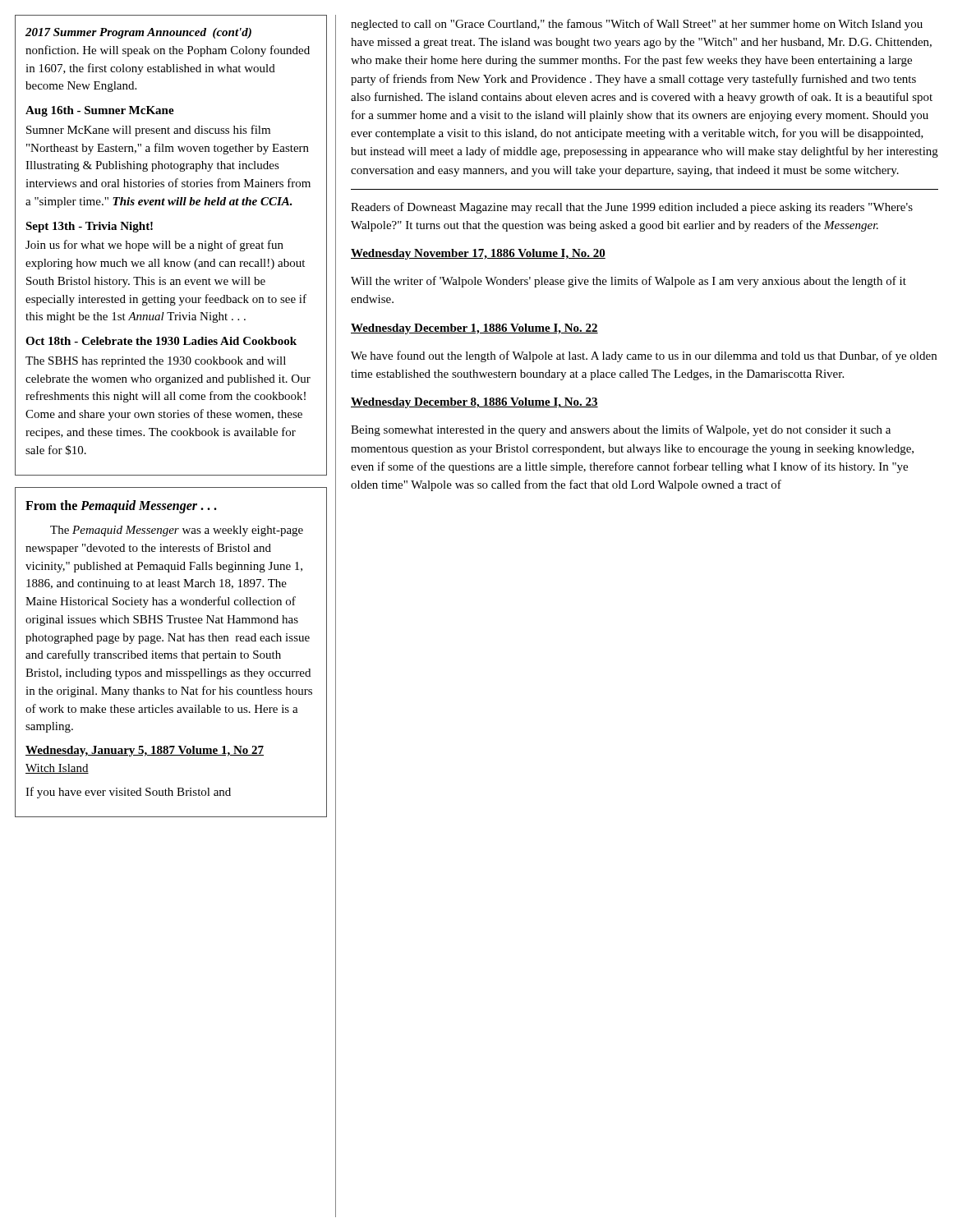This screenshot has height=1232, width=953.
Task: Click on the text starting "Being somewhat interested in the query and answers"
Action: coord(645,457)
